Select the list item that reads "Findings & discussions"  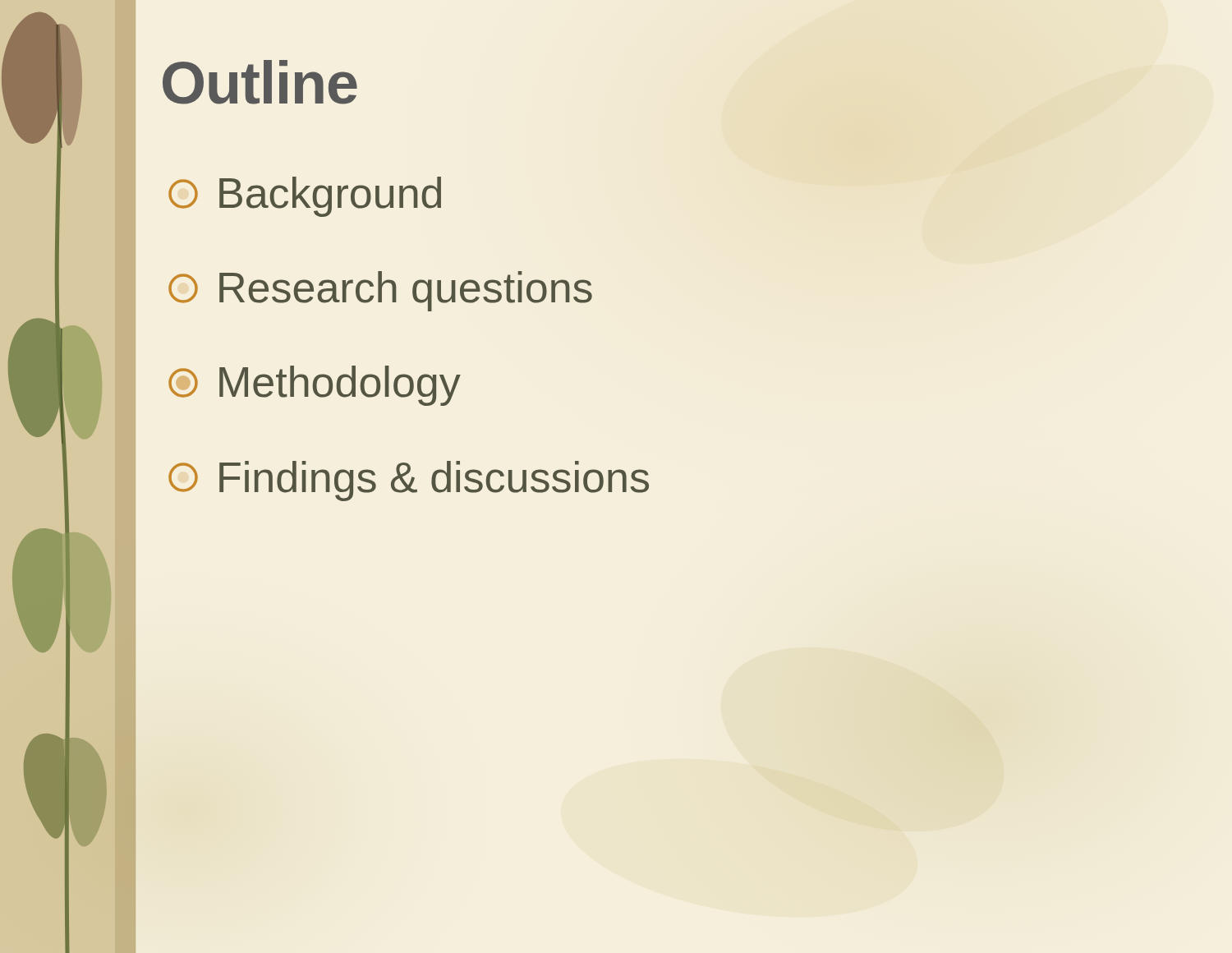click(x=409, y=477)
